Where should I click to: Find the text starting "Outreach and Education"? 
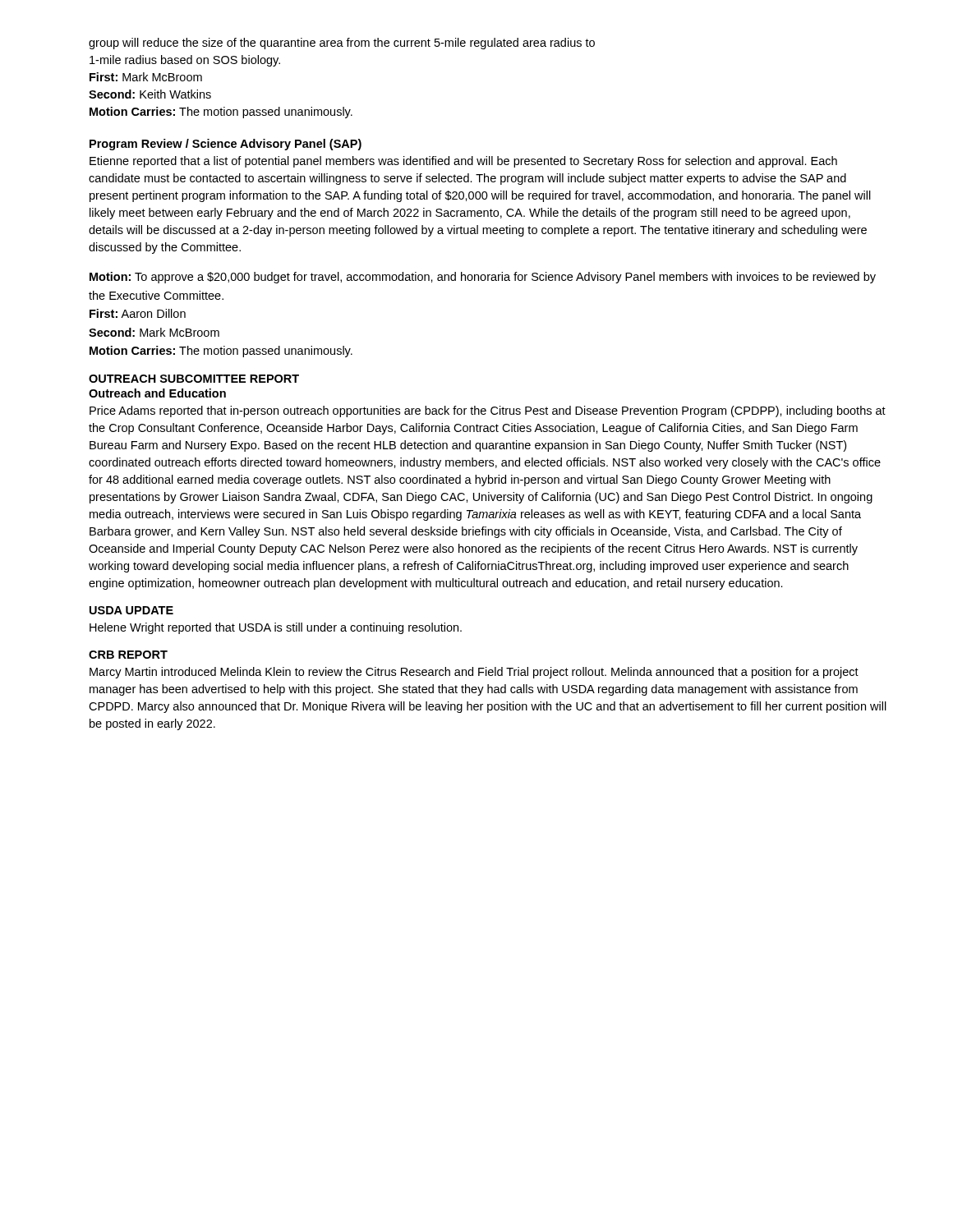158,393
